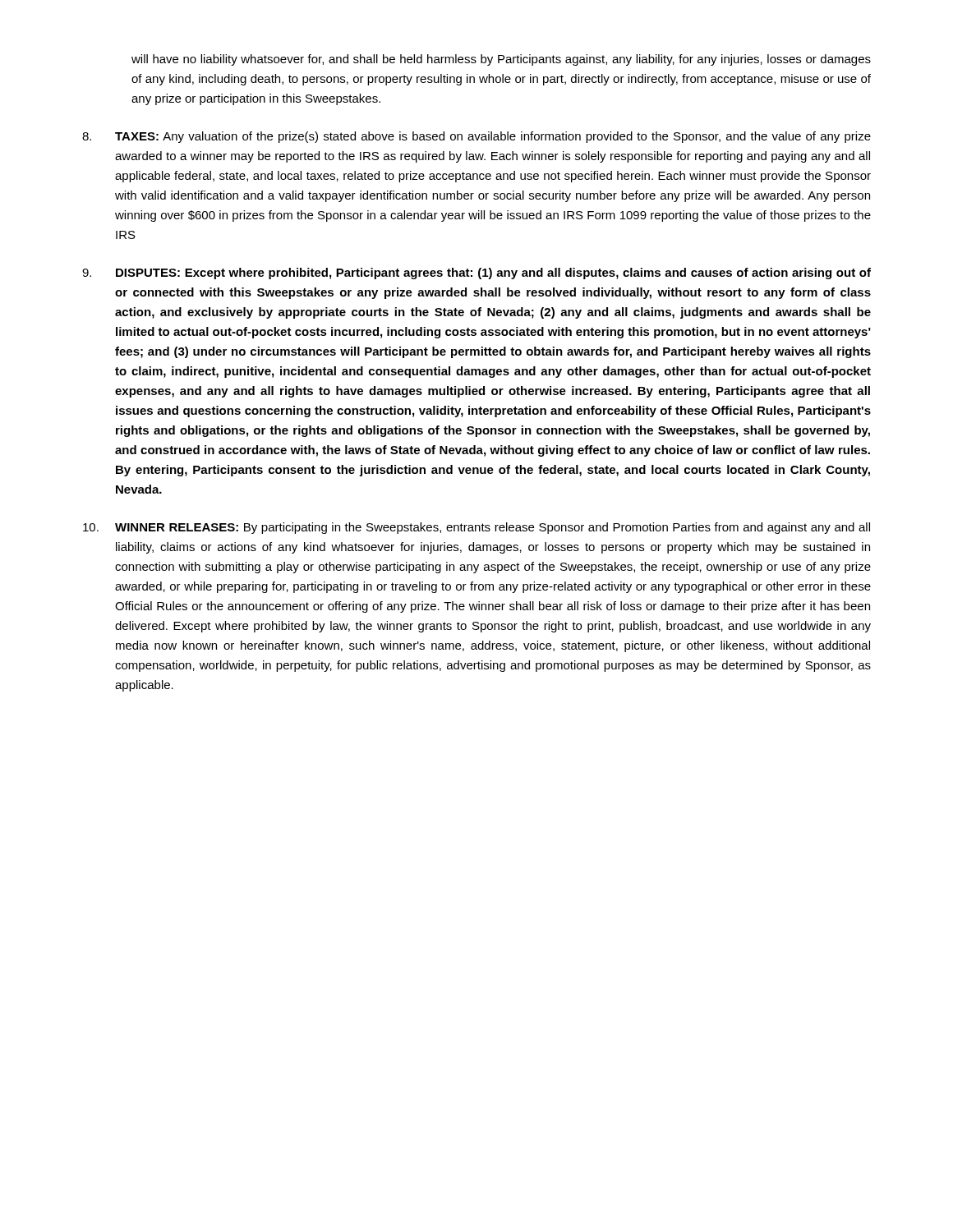The width and height of the screenshot is (953, 1232).
Task: Find the list item with the text "8. TAXES: Any valuation of"
Action: [476, 186]
